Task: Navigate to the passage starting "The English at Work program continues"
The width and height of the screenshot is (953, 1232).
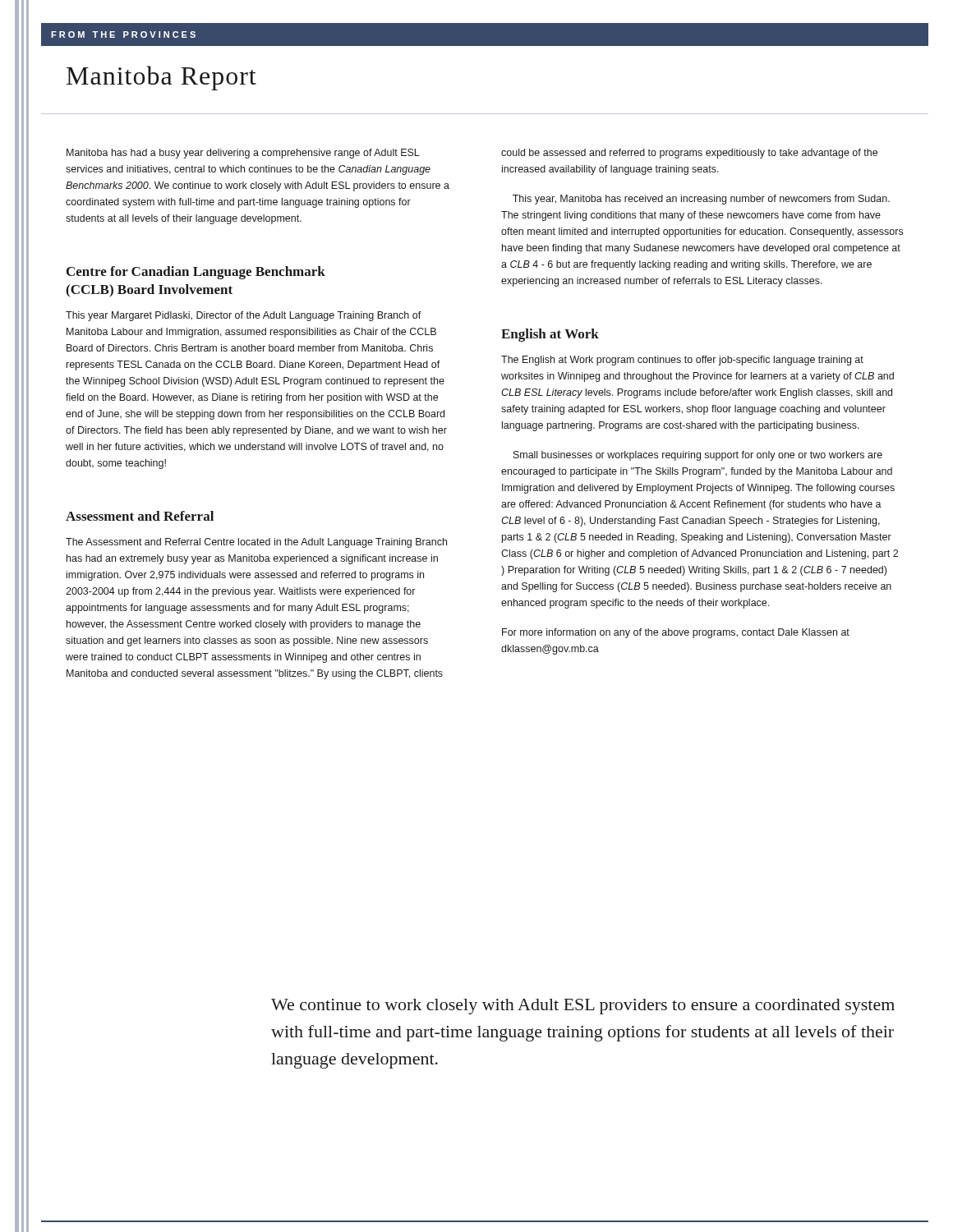Action: point(698,393)
